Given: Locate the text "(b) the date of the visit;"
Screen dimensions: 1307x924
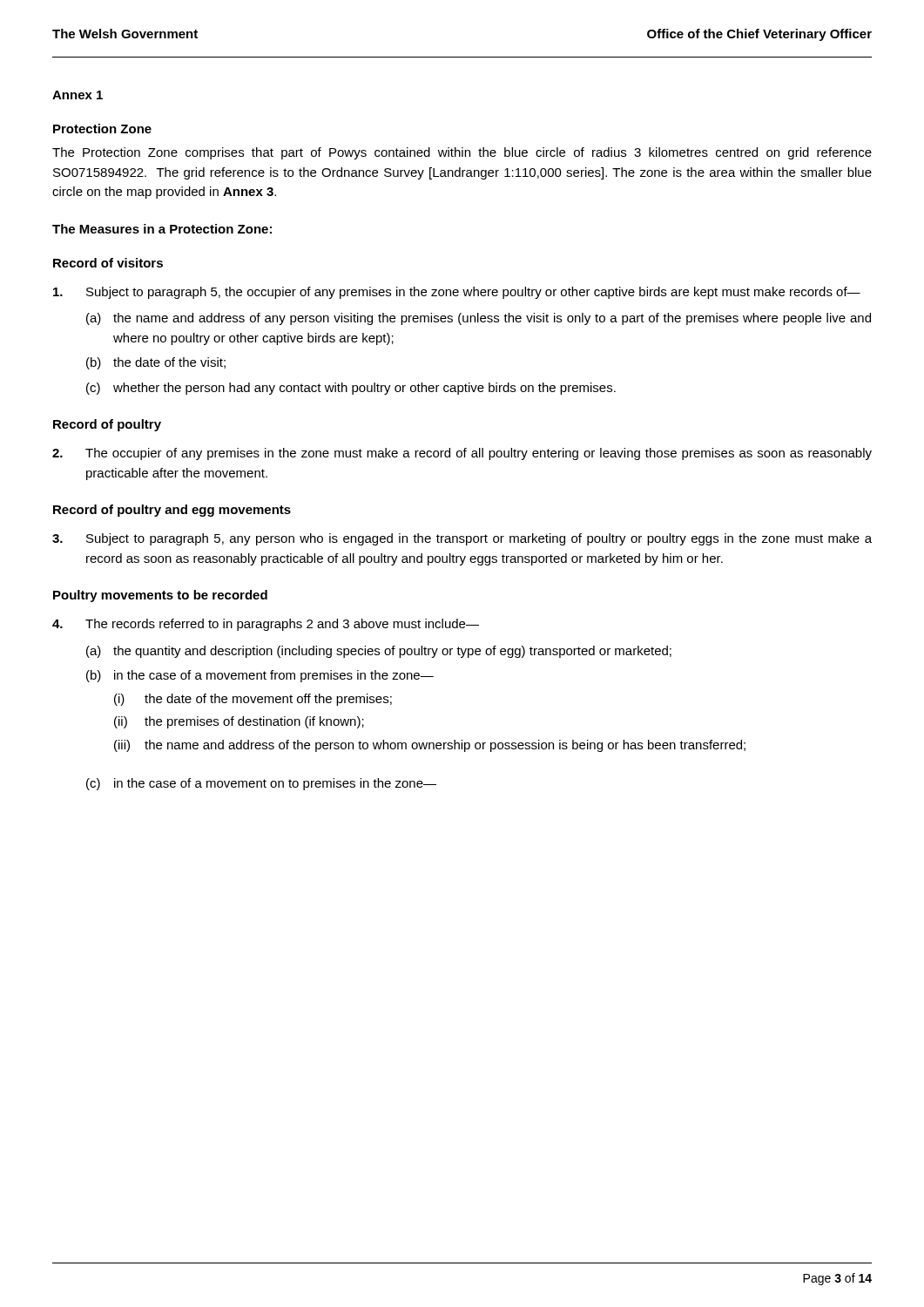Looking at the screenshot, I should coord(156,363).
